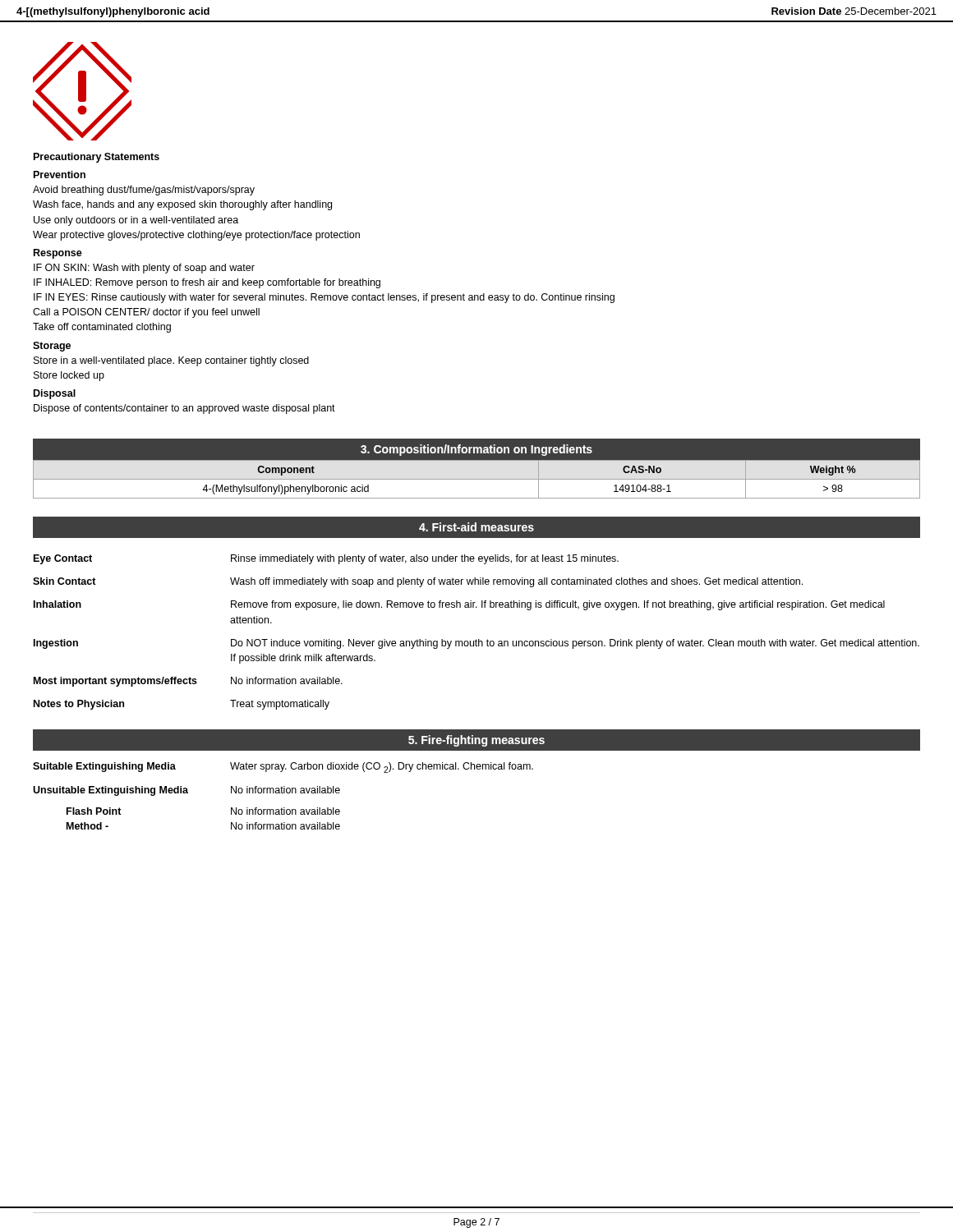Viewport: 953px width, 1232px height.
Task: Click the passage that begins "Eye Contact Rinse immediately with plenty of water,"
Action: 476,559
